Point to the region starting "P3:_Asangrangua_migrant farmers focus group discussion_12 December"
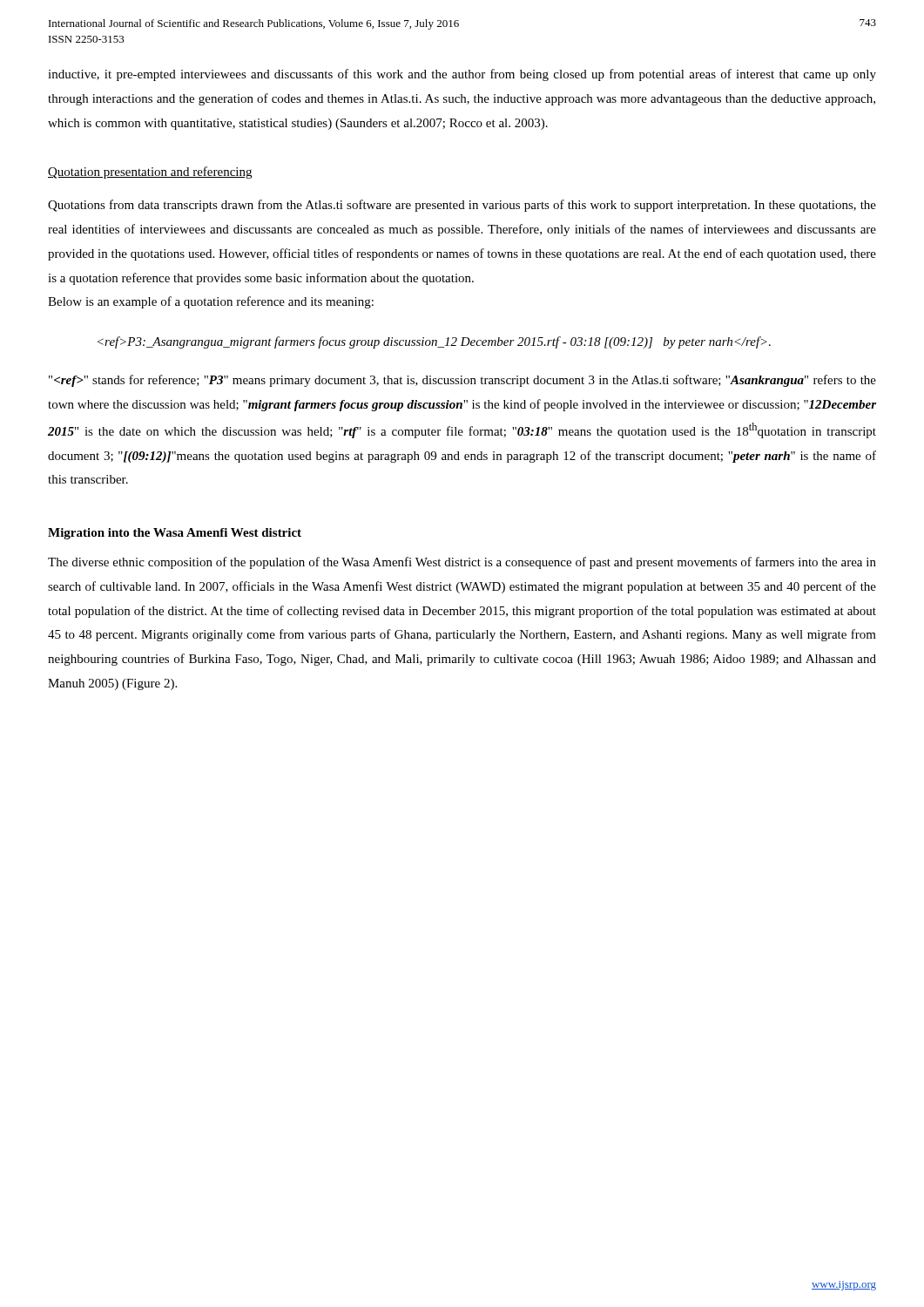 point(434,342)
